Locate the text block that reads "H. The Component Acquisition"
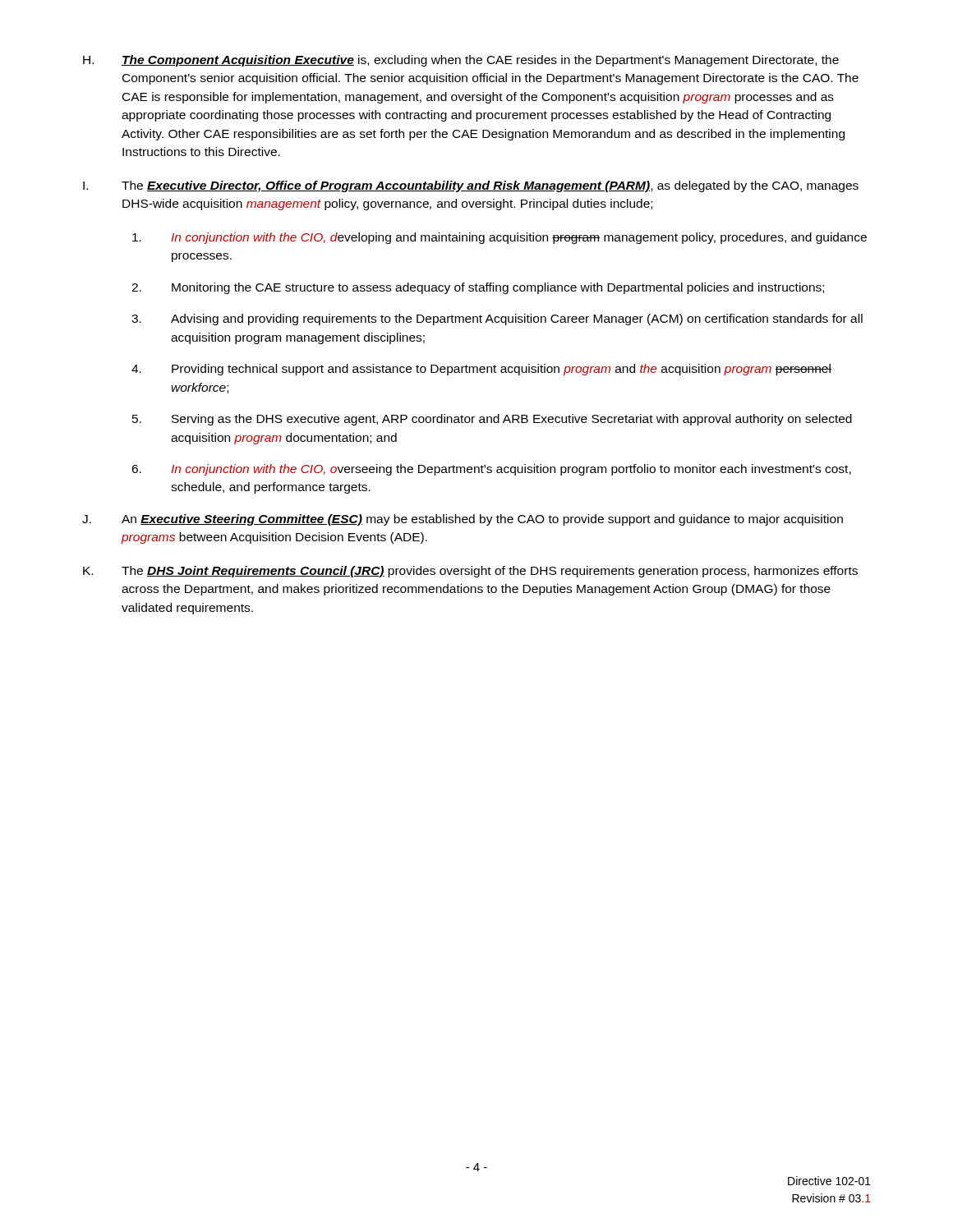Viewport: 953px width, 1232px height. point(475,106)
